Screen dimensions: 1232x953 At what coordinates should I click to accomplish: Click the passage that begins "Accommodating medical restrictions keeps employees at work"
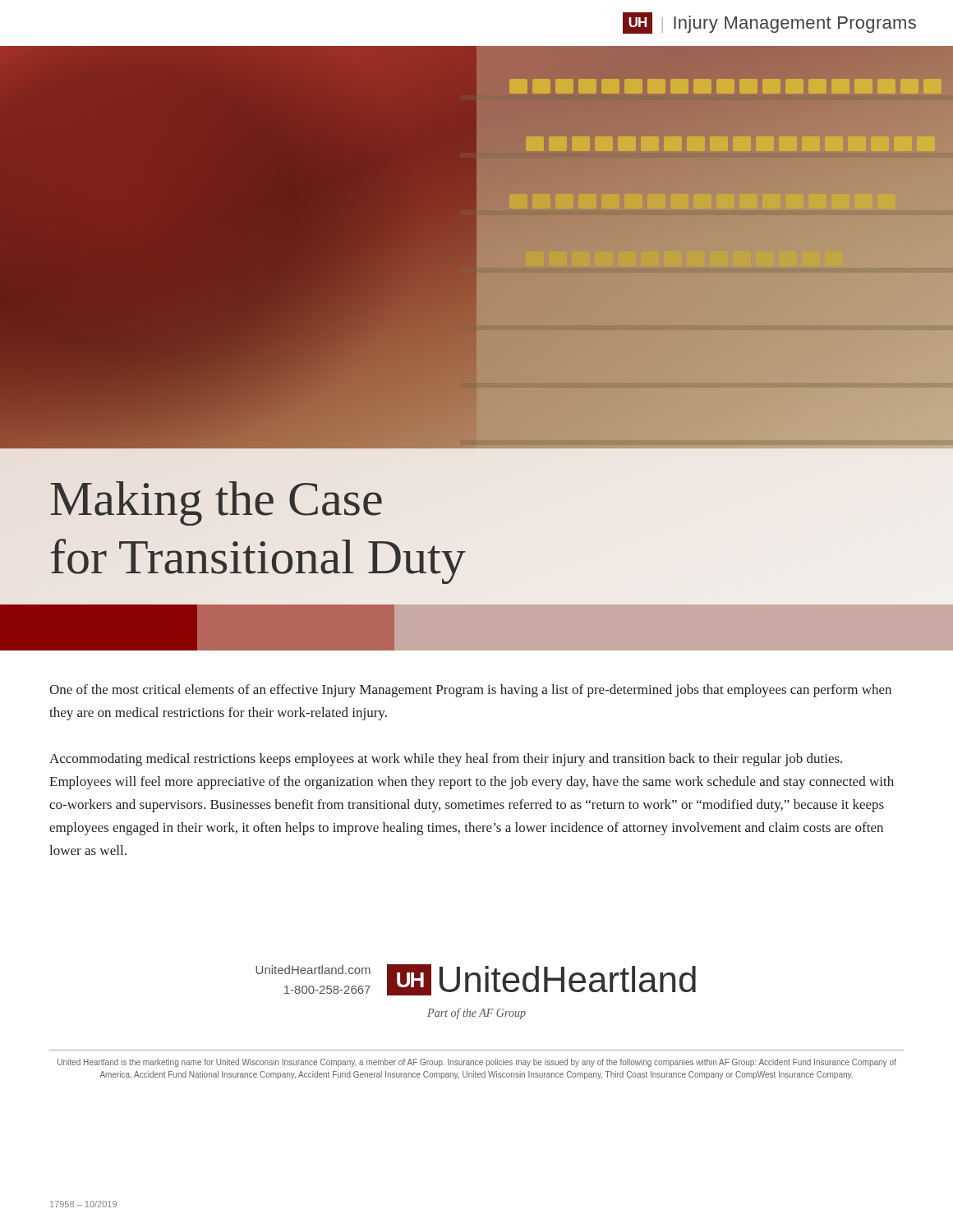click(x=472, y=805)
